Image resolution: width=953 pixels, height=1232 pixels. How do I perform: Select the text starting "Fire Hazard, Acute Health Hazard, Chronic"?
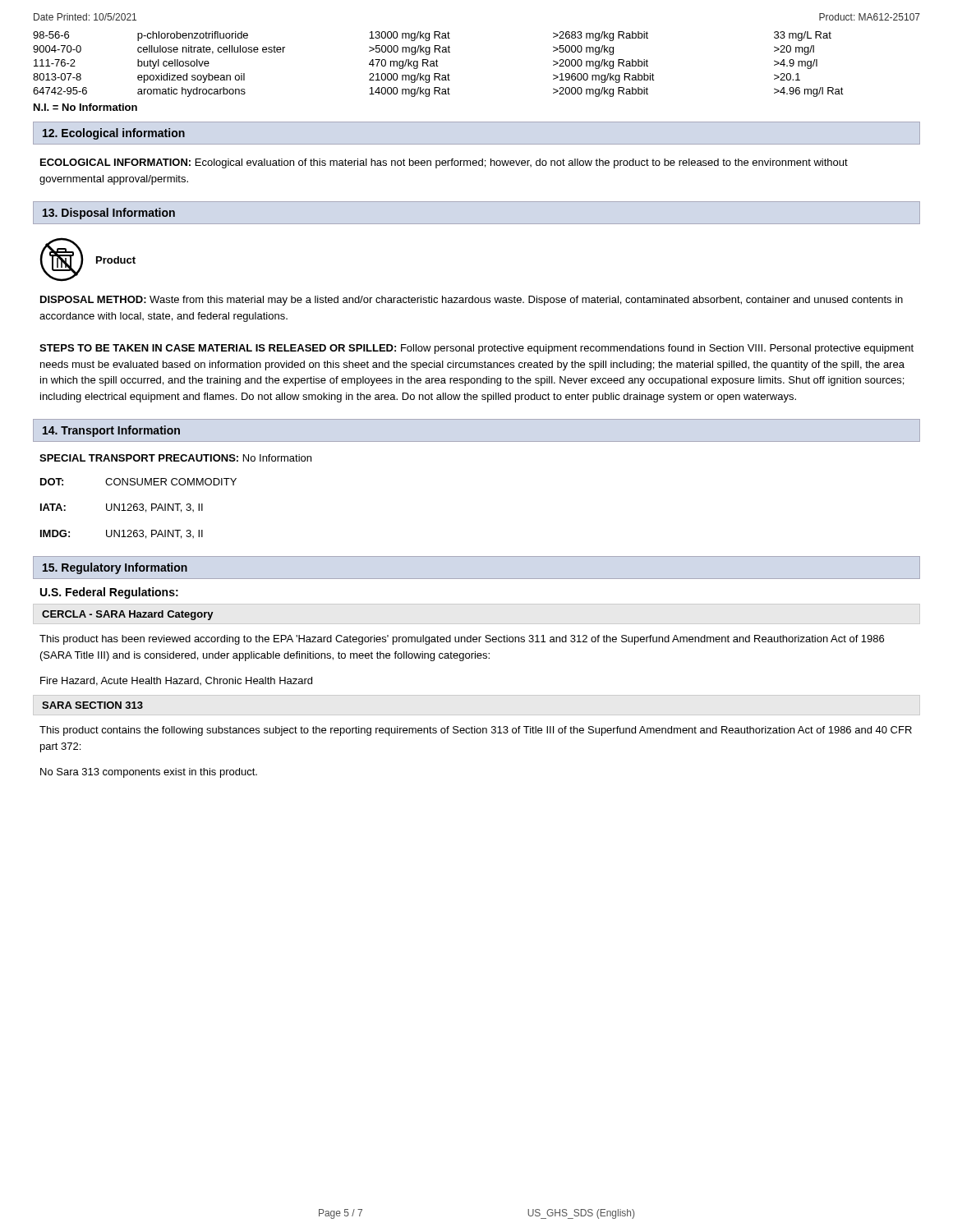(x=176, y=681)
